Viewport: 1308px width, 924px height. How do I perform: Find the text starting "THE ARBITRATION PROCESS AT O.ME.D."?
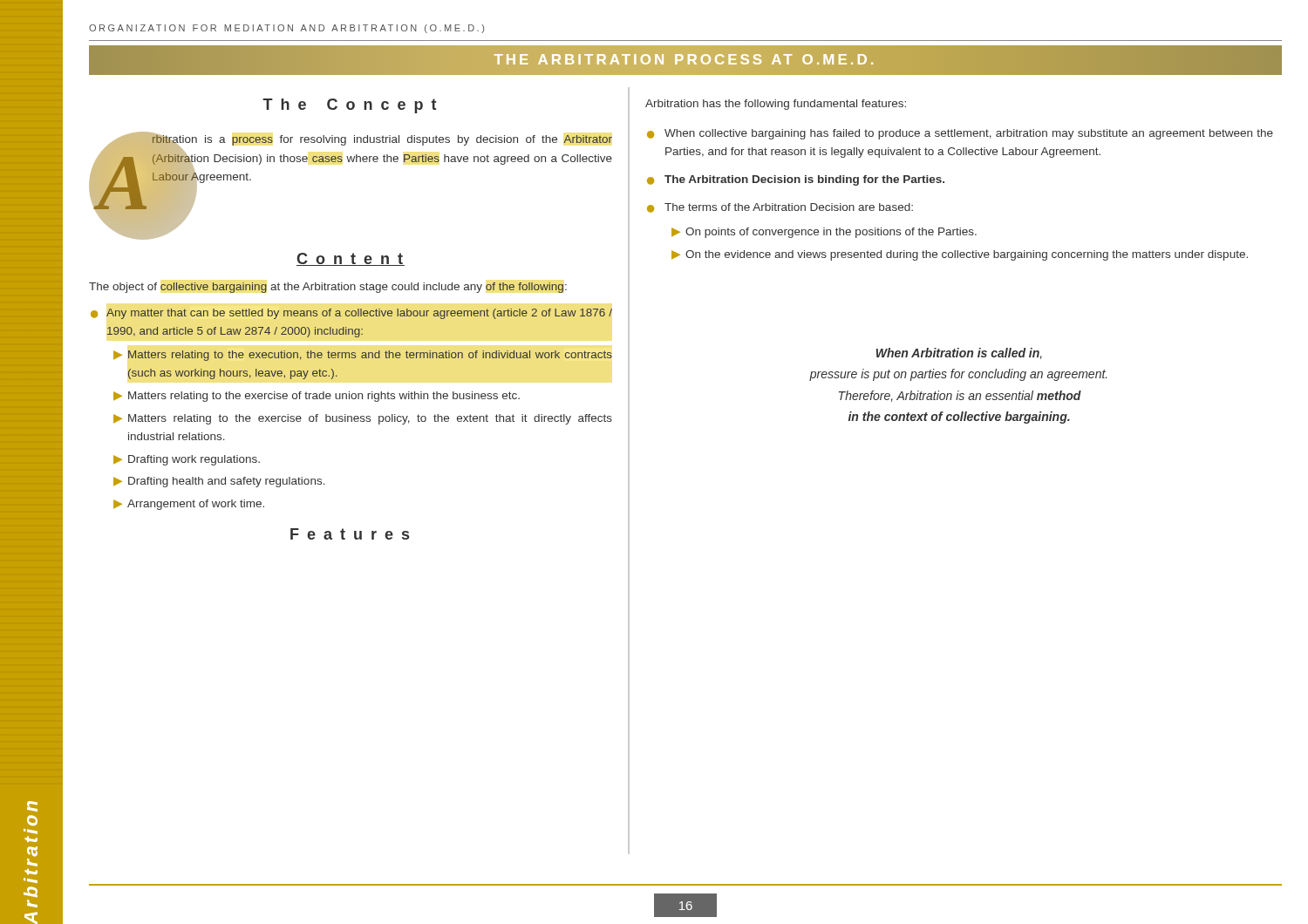685,60
